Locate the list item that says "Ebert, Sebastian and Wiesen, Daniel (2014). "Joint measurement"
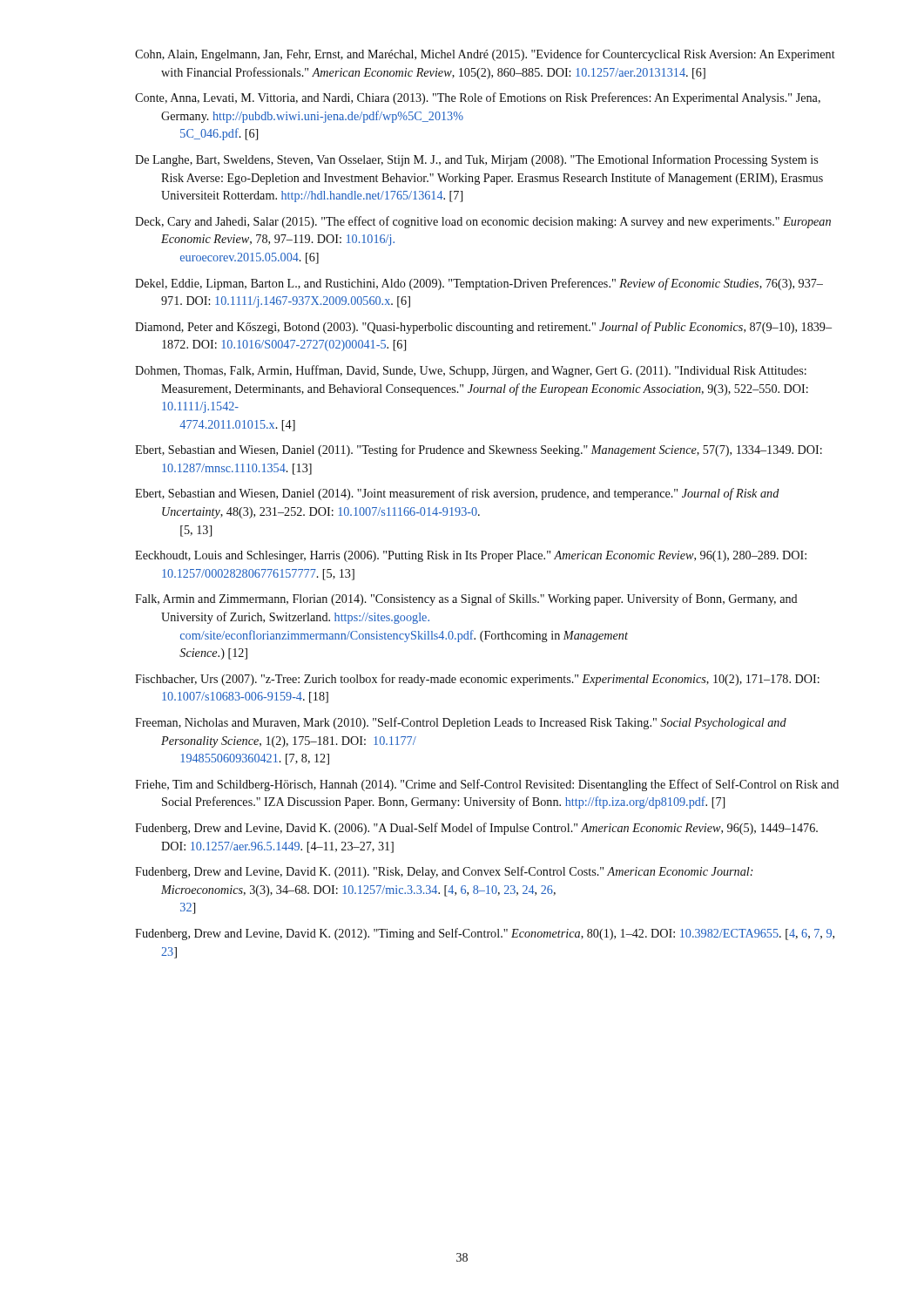 (457, 511)
